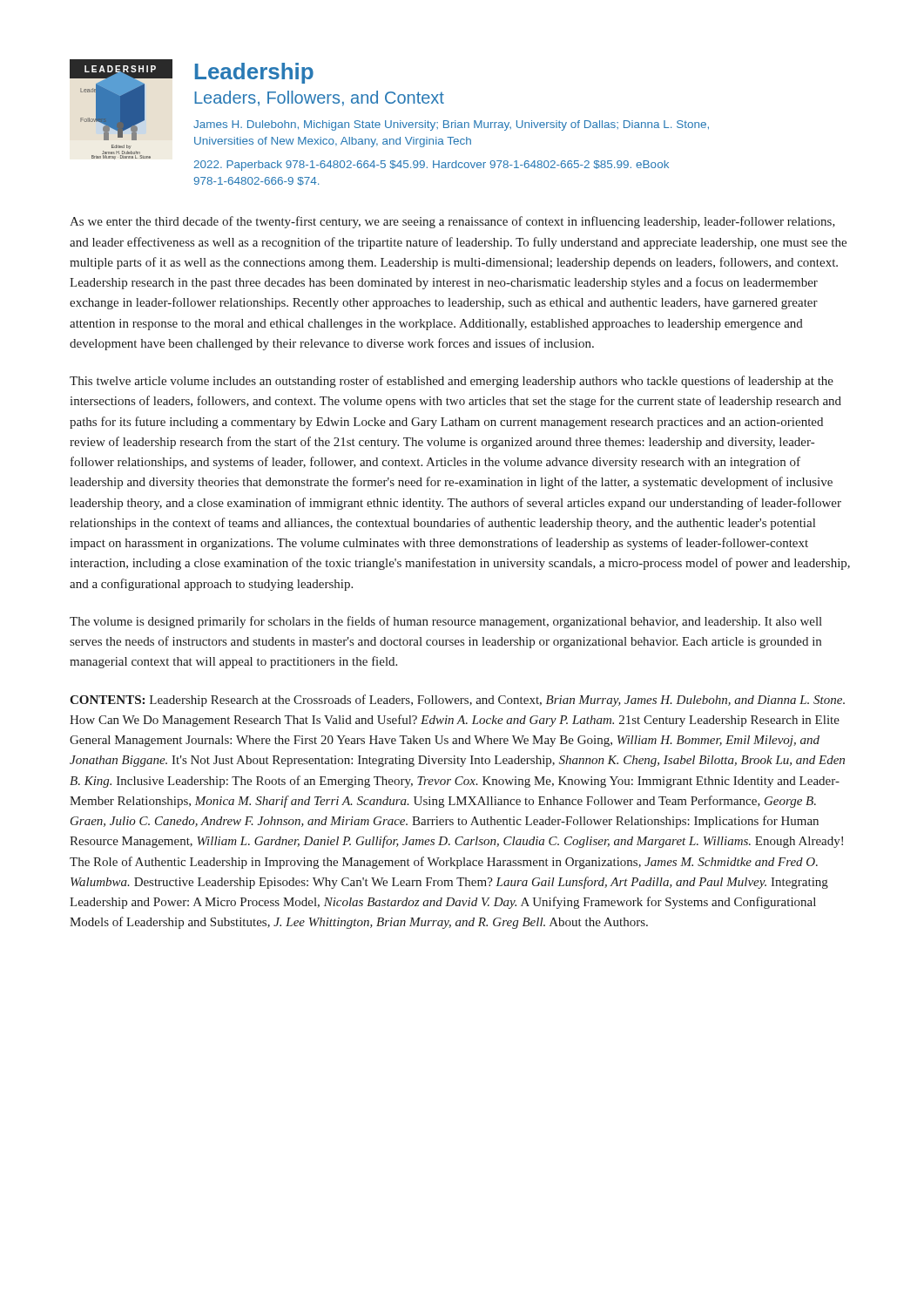This screenshot has height=1307, width=924.
Task: Point to the block beginning "CONTENTS: Leadership Research"
Action: click(458, 811)
